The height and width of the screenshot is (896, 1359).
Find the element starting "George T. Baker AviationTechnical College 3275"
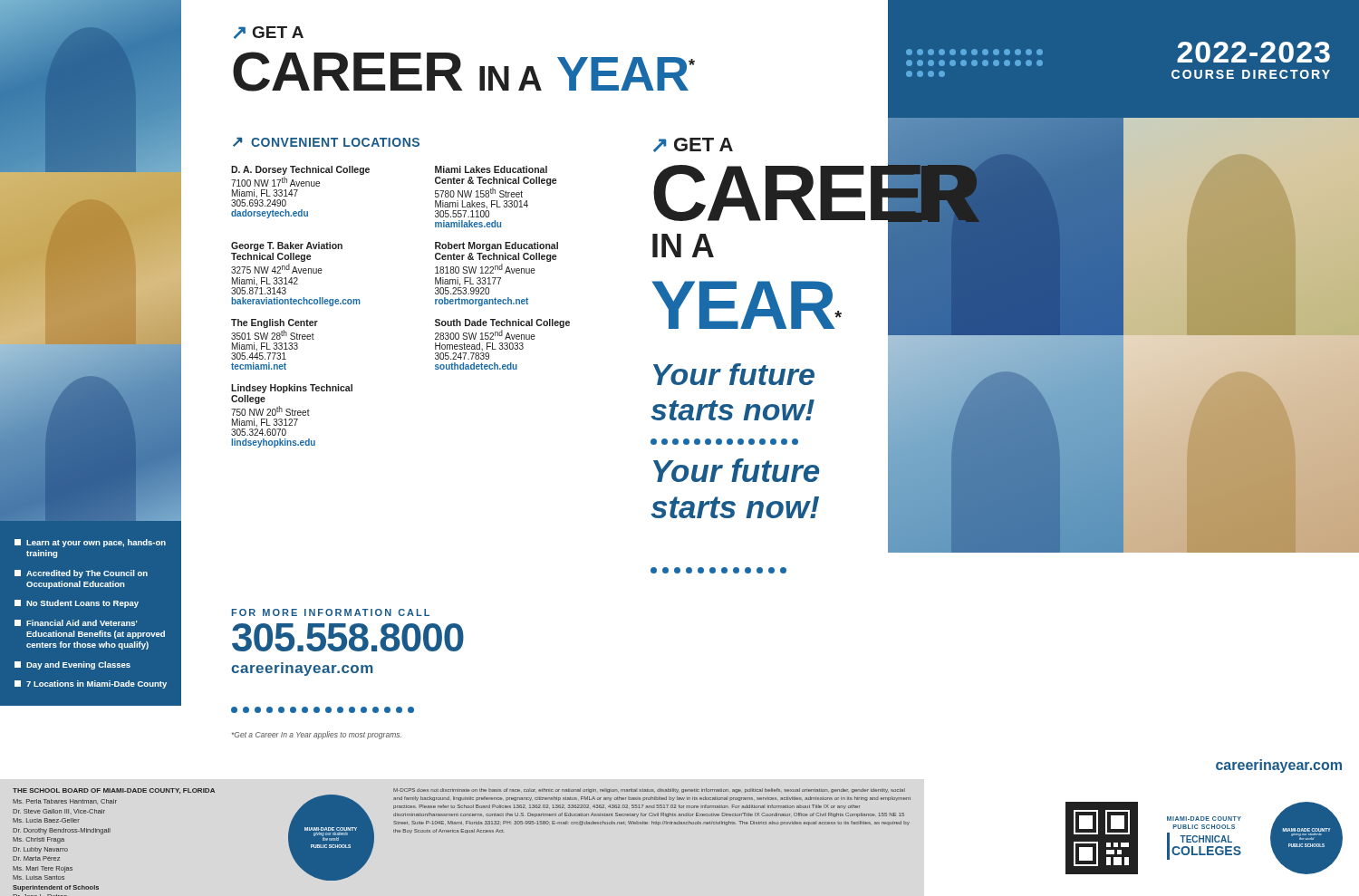click(x=322, y=273)
